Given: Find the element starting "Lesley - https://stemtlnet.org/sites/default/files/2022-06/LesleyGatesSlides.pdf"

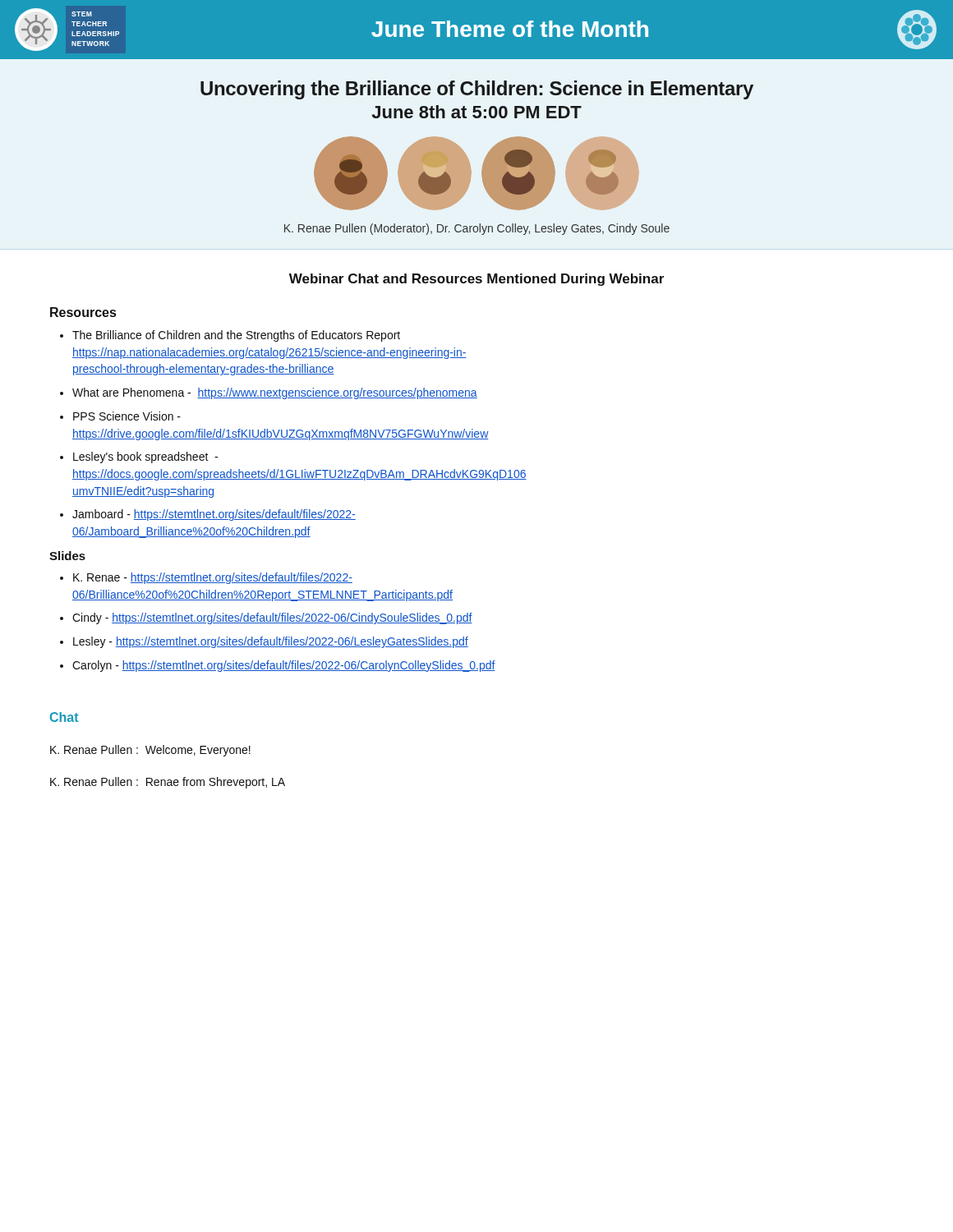Looking at the screenshot, I should click(270, 642).
